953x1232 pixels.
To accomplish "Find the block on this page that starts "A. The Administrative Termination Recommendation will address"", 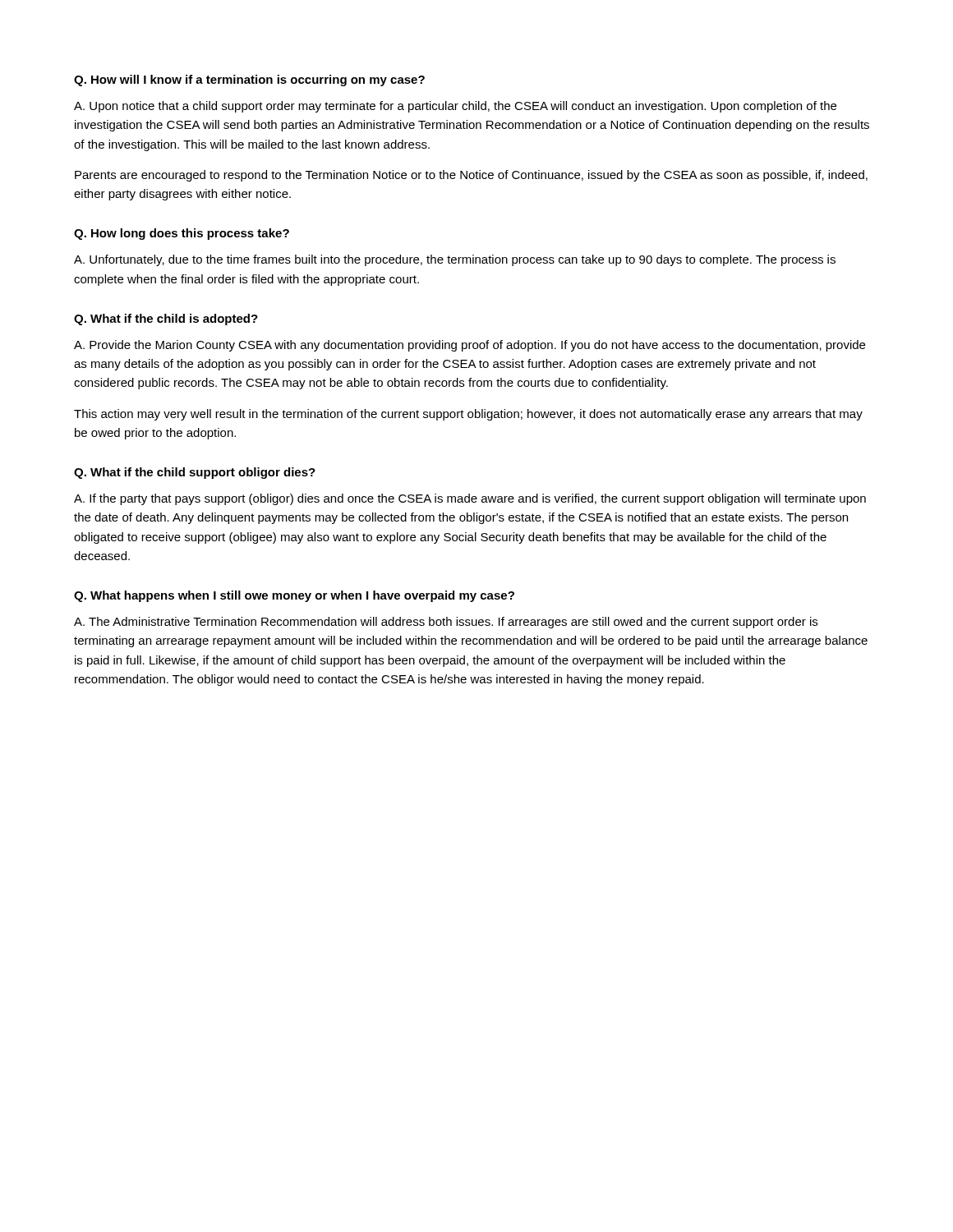I will click(471, 650).
